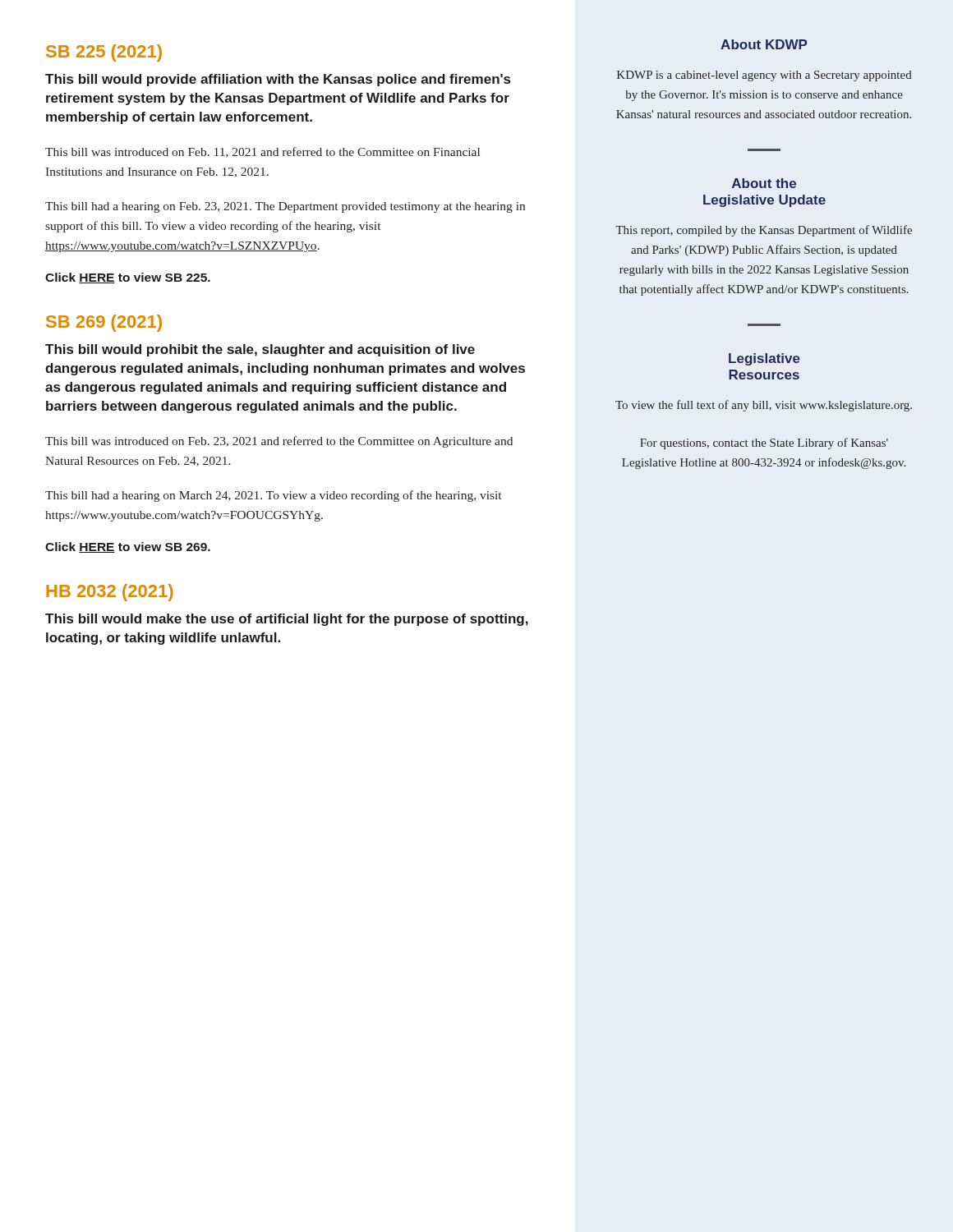Click on the text block starting "HB 2032 (2021)"
Viewport: 953px width, 1232px height.
pyautogui.click(x=110, y=593)
